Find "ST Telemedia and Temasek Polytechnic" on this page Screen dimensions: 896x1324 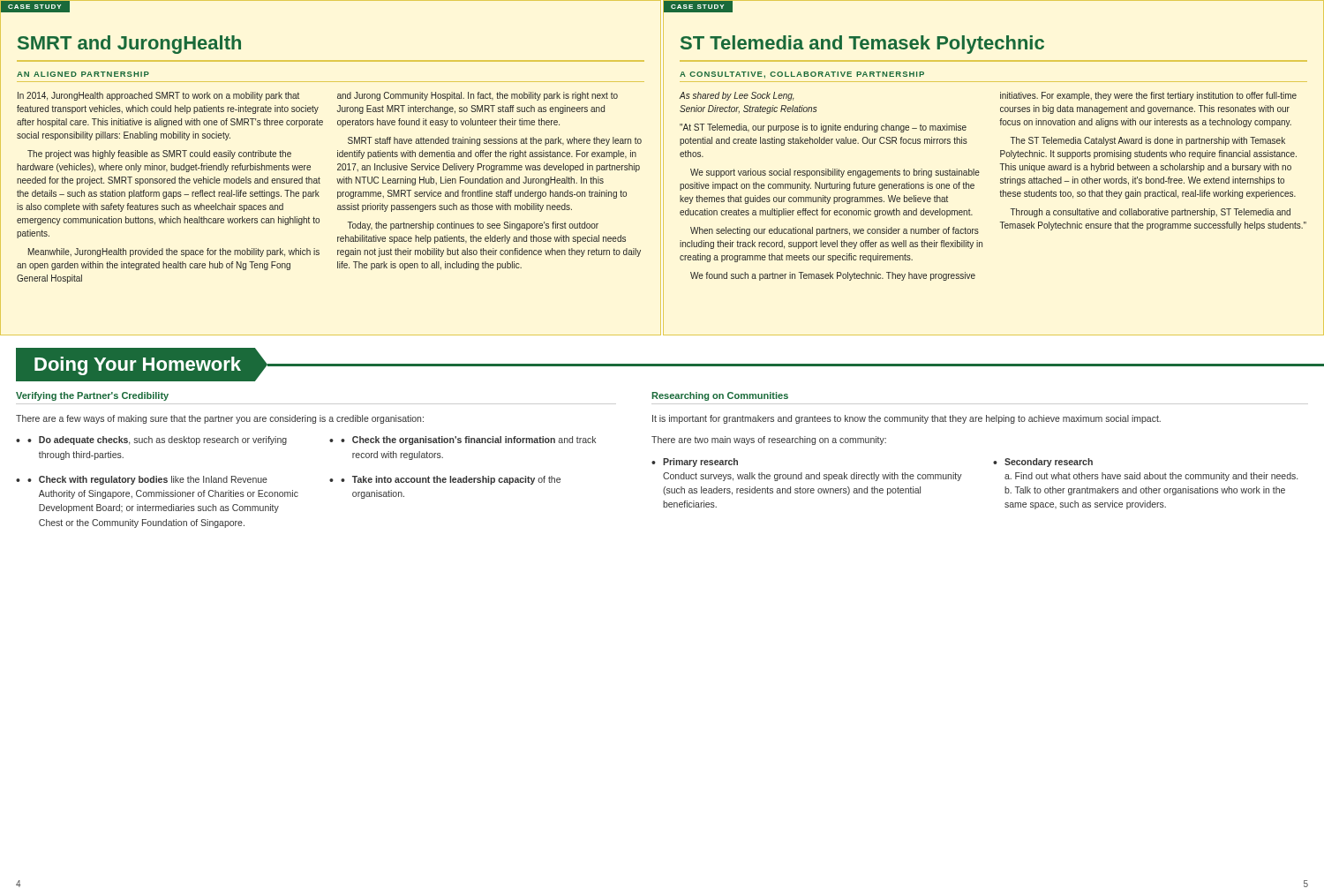pyautogui.click(x=862, y=43)
